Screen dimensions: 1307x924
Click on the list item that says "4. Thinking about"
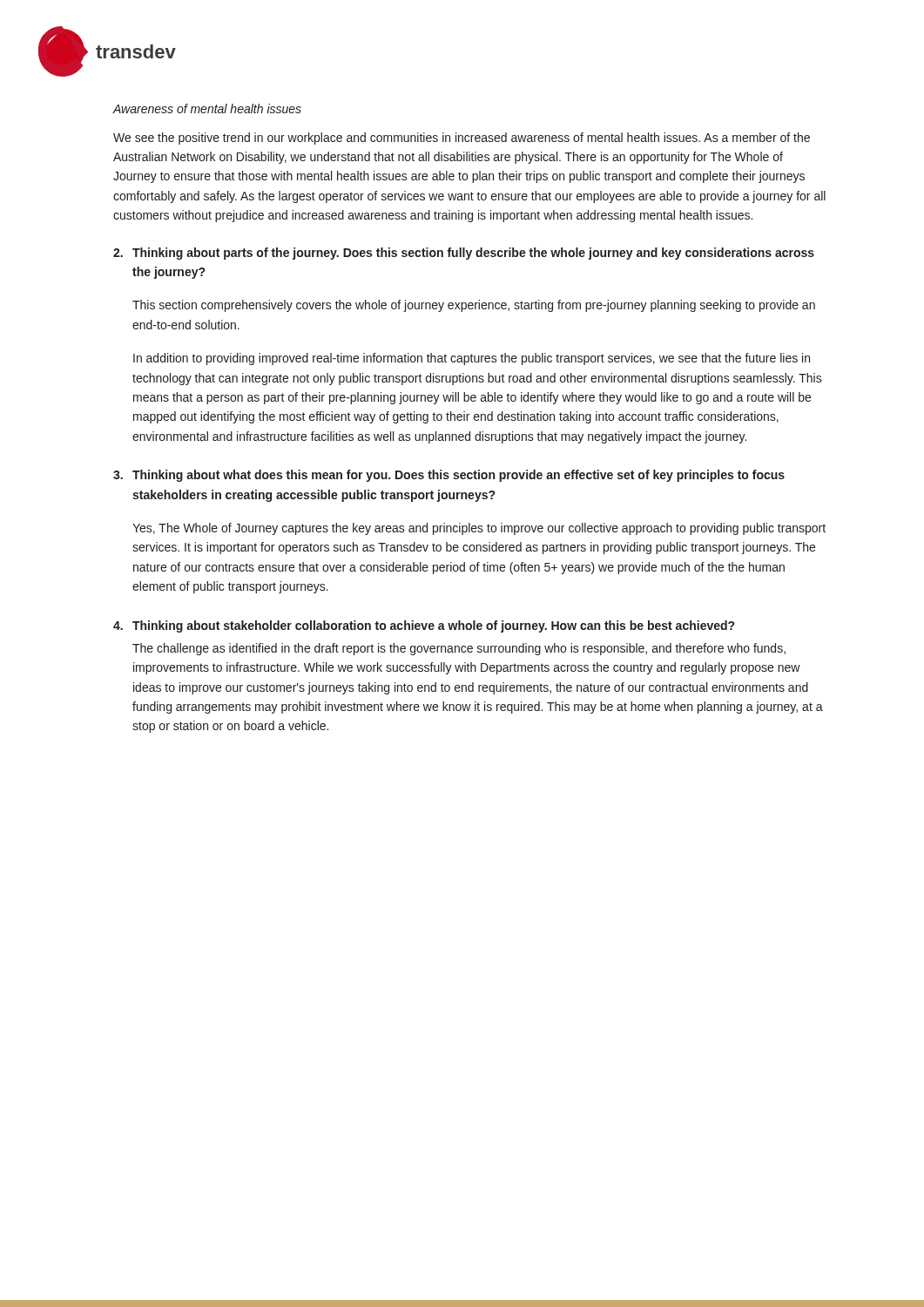tap(470, 625)
